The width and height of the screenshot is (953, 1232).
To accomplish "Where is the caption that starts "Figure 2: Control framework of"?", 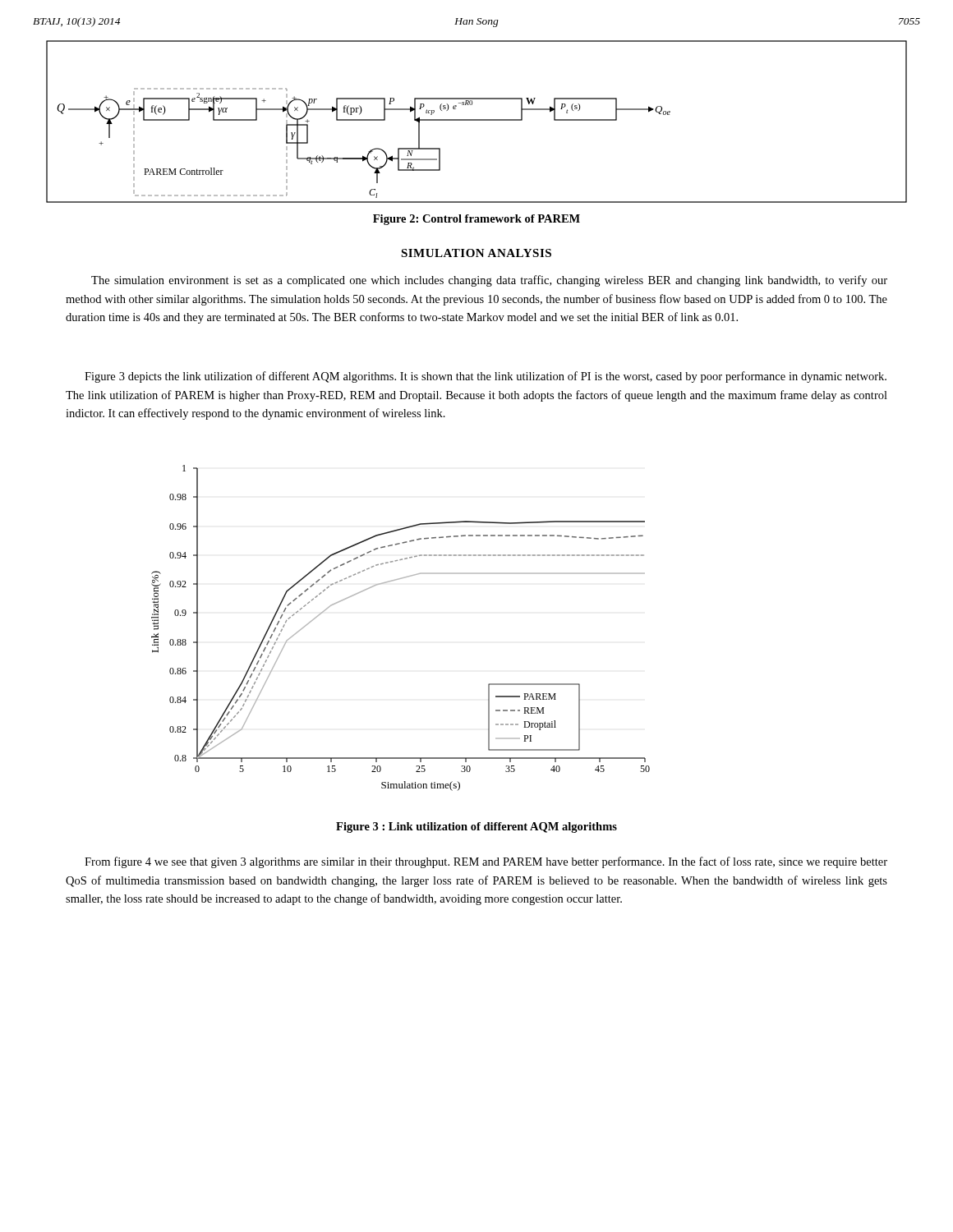I will point(476,218).
